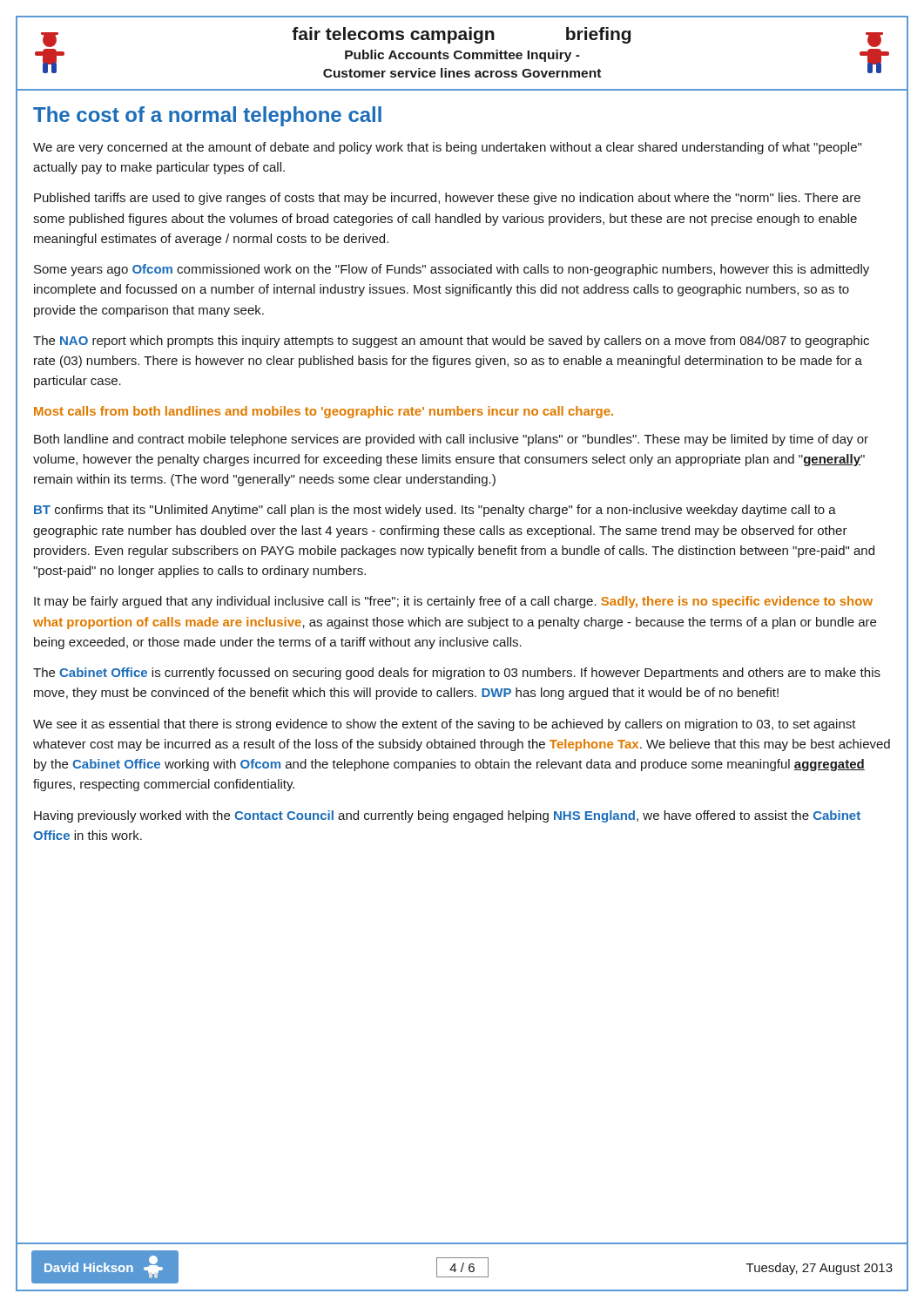Select the text block with the text "Both landline and"
Image resolution: width=924 pixels, height=1307 pixels.
tap(451, 459)
